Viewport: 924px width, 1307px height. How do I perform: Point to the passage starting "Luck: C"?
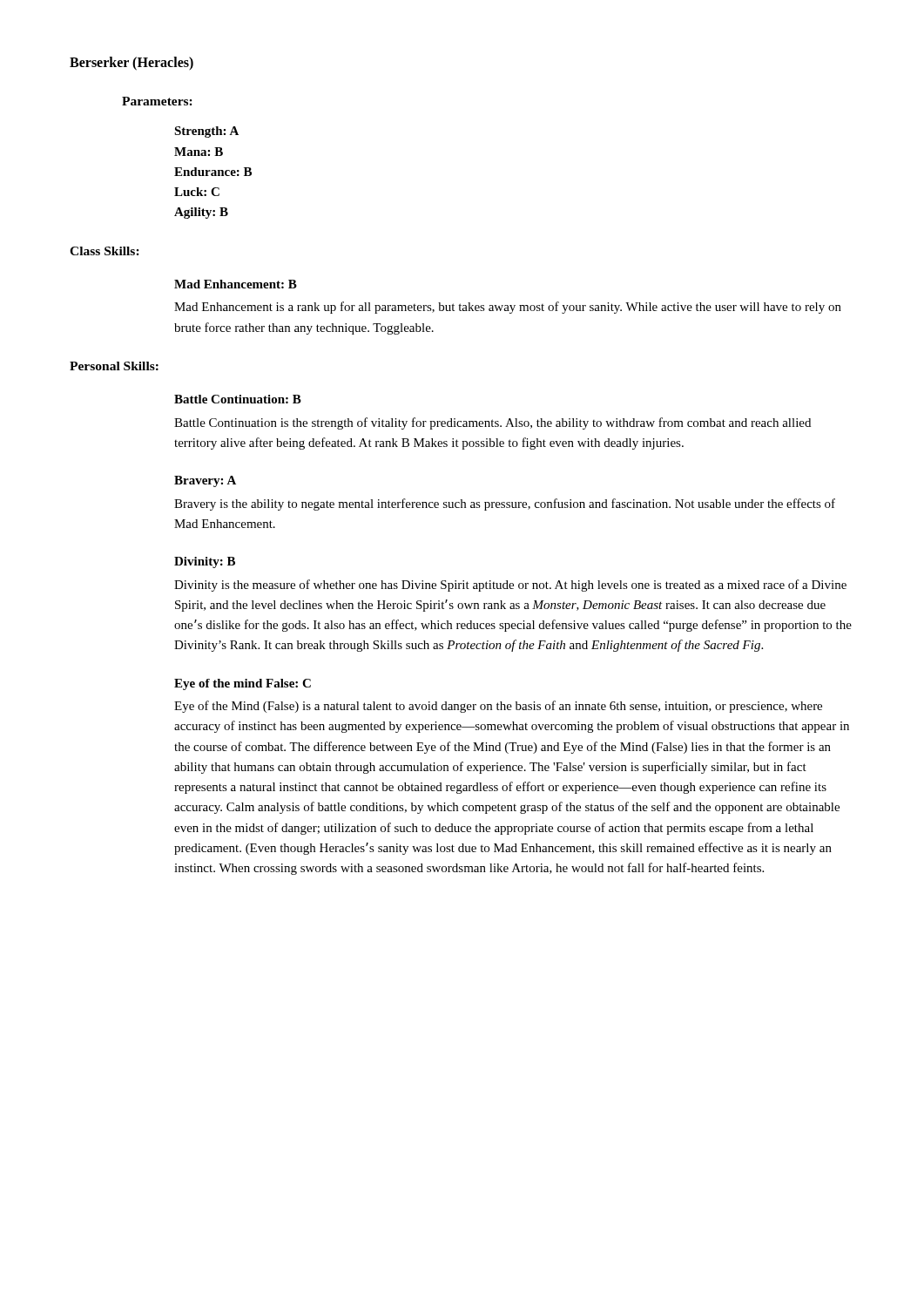[197, 192]
